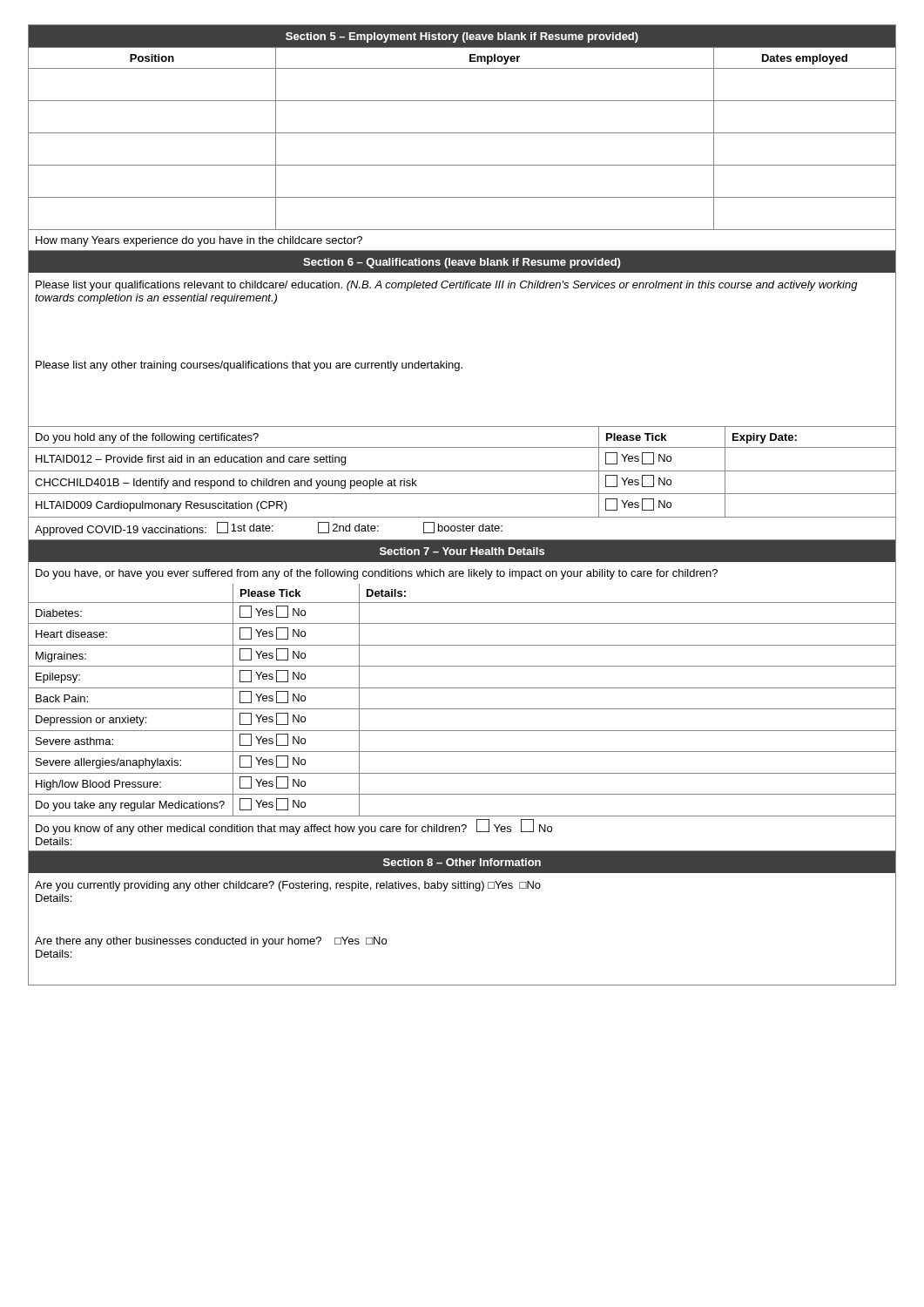Find the section header on this page that starts "Section 7 –"
This screenshot has height=1307, width=924.
click(x=462, y=551)
